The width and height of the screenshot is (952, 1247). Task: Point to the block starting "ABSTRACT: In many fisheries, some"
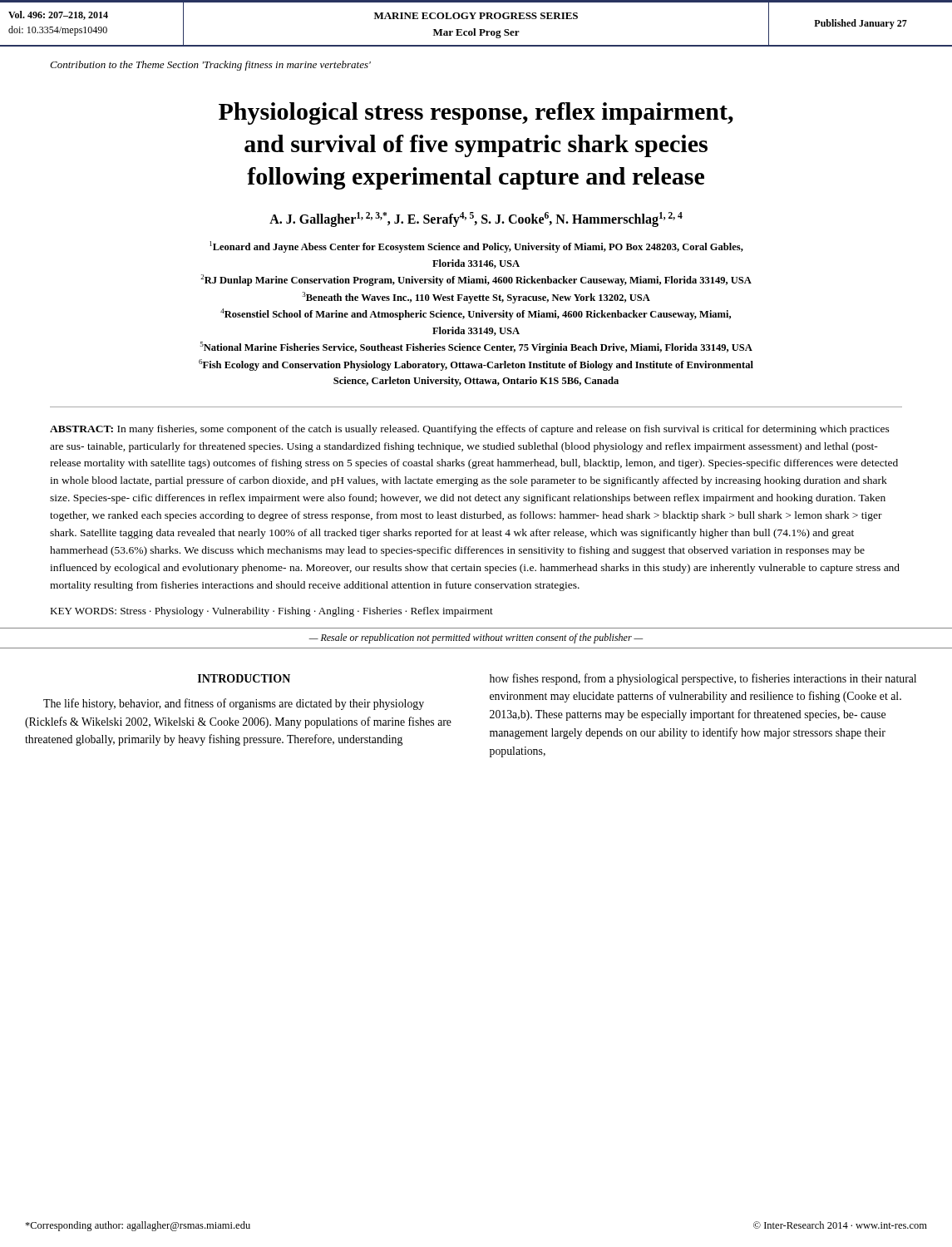click(476, 507)
